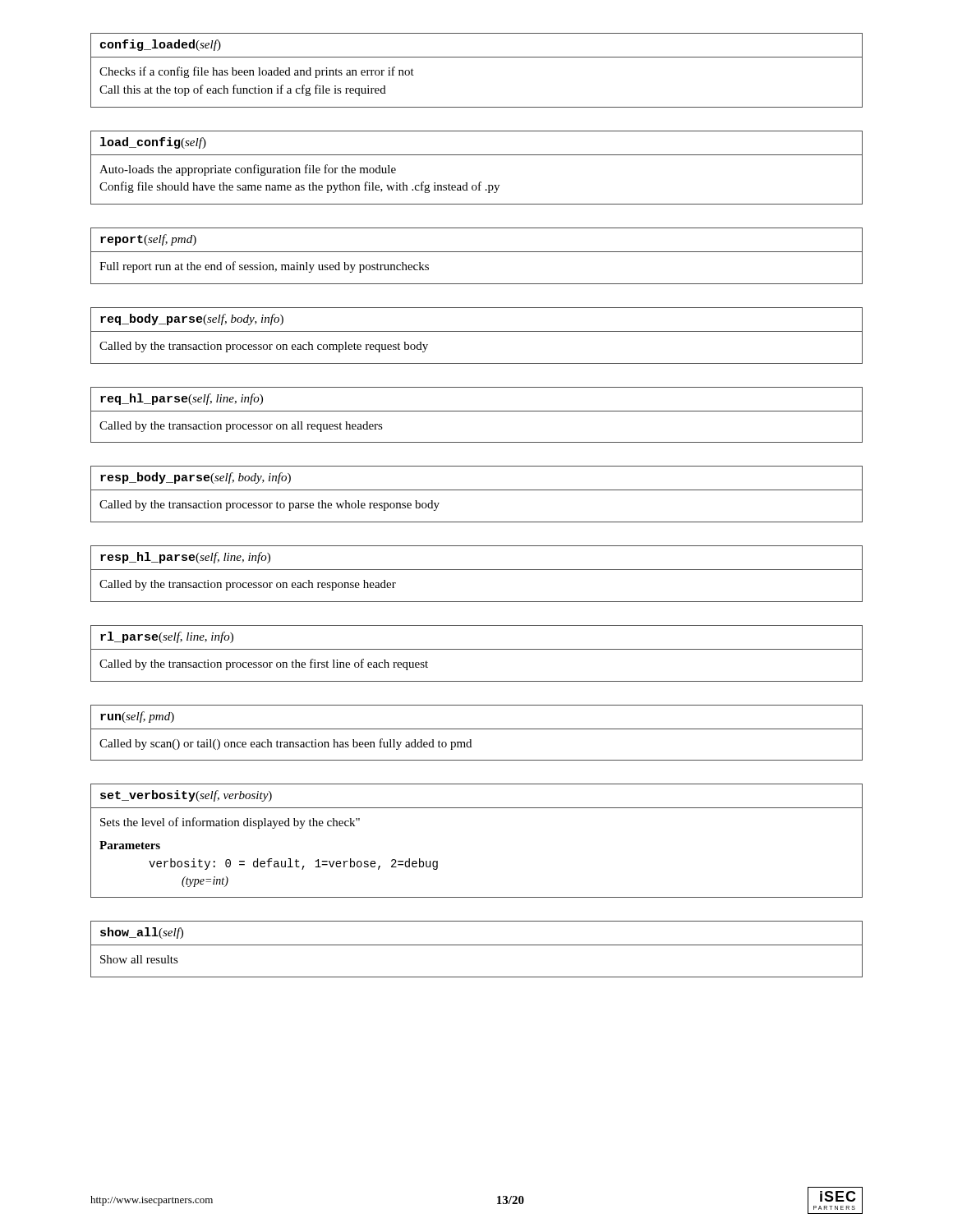Viewport: 953px width, 1232px height.
Task: Locate the table with the text "req_body_parse(self, body, info)"
Action: click(x=476, y=335)
